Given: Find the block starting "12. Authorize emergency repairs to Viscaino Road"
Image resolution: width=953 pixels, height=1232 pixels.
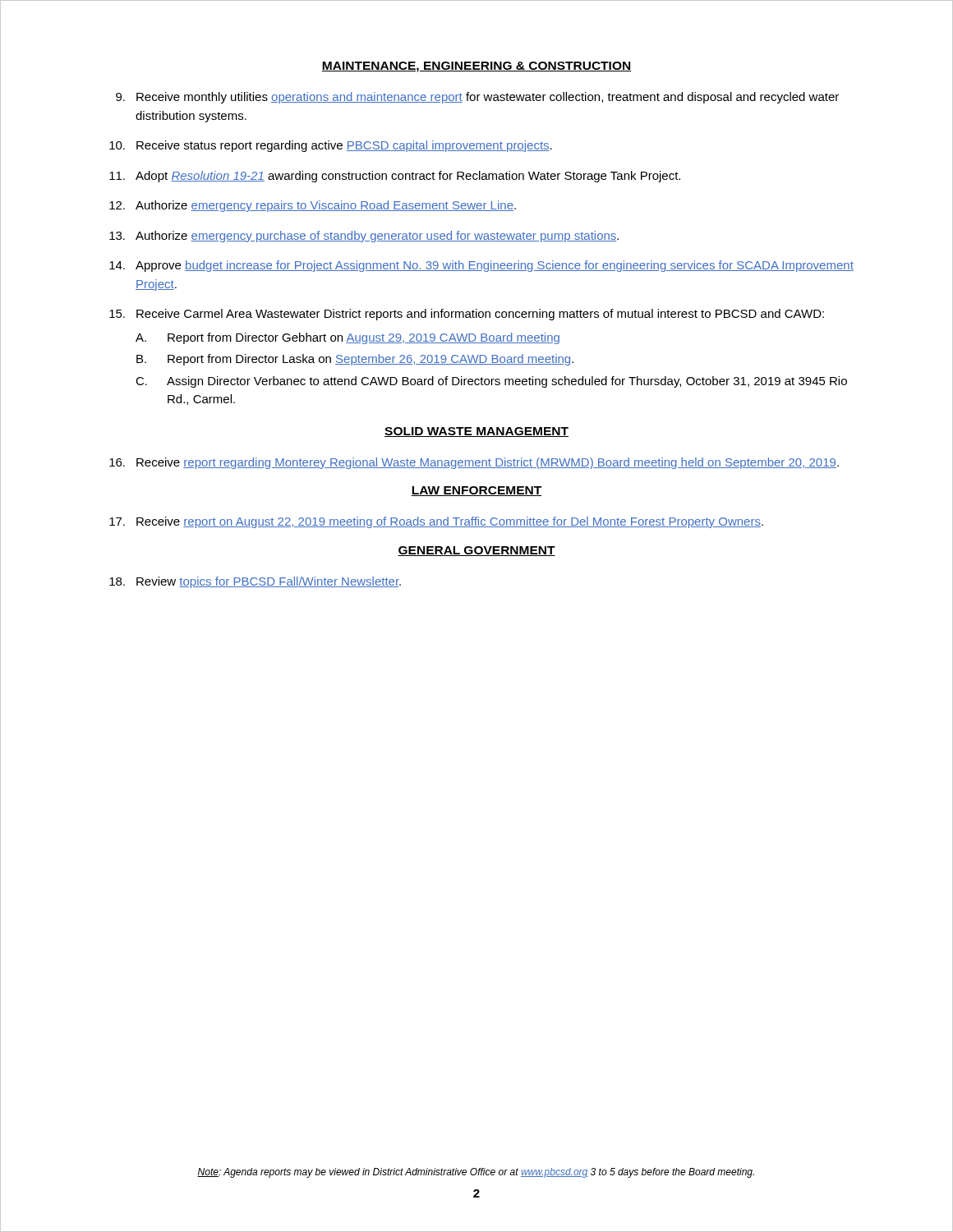Looking at the screenshot, I should pyautogui.click(x=476, y=205).
